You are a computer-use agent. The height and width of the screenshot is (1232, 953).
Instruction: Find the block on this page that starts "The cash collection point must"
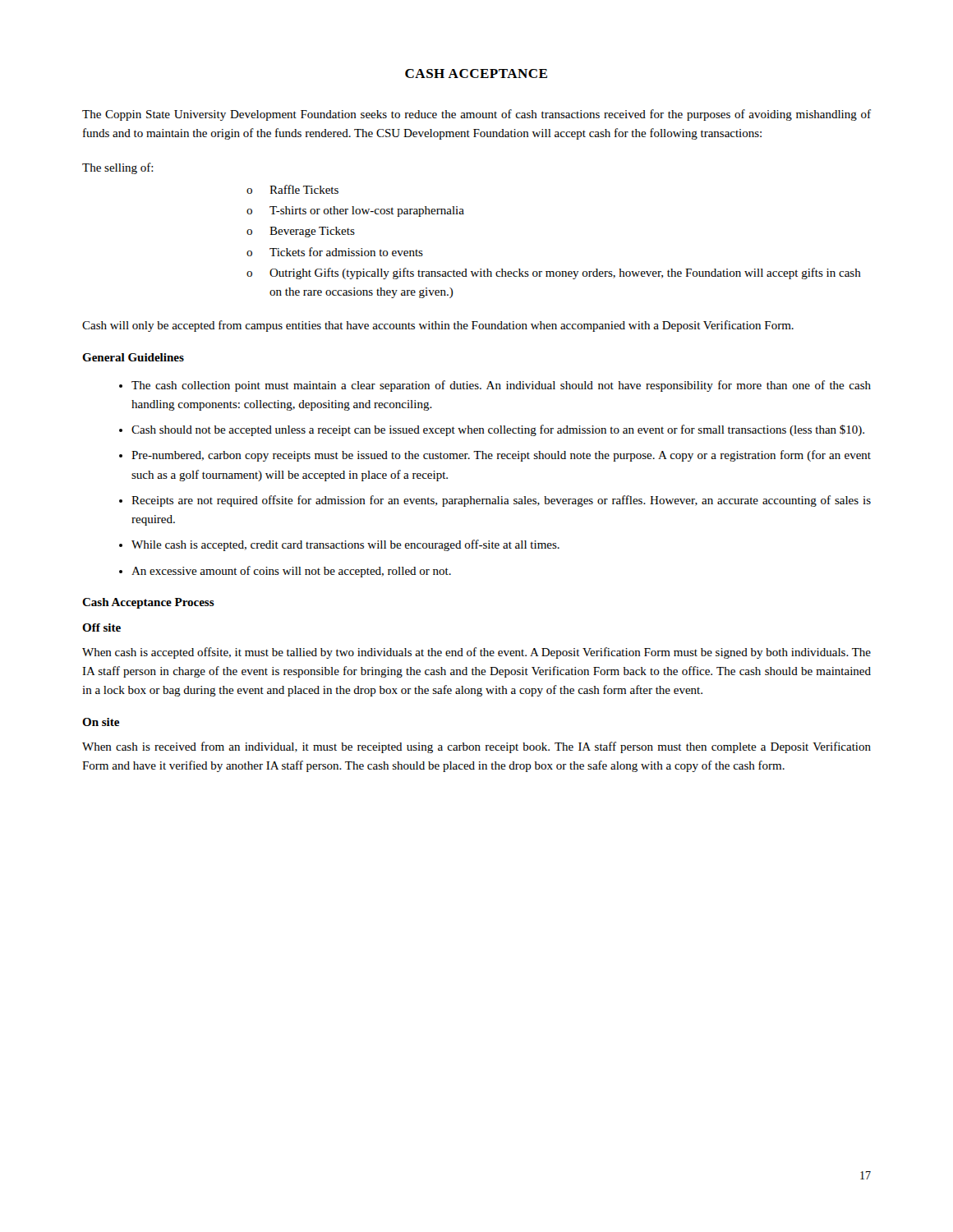point(501,394)
